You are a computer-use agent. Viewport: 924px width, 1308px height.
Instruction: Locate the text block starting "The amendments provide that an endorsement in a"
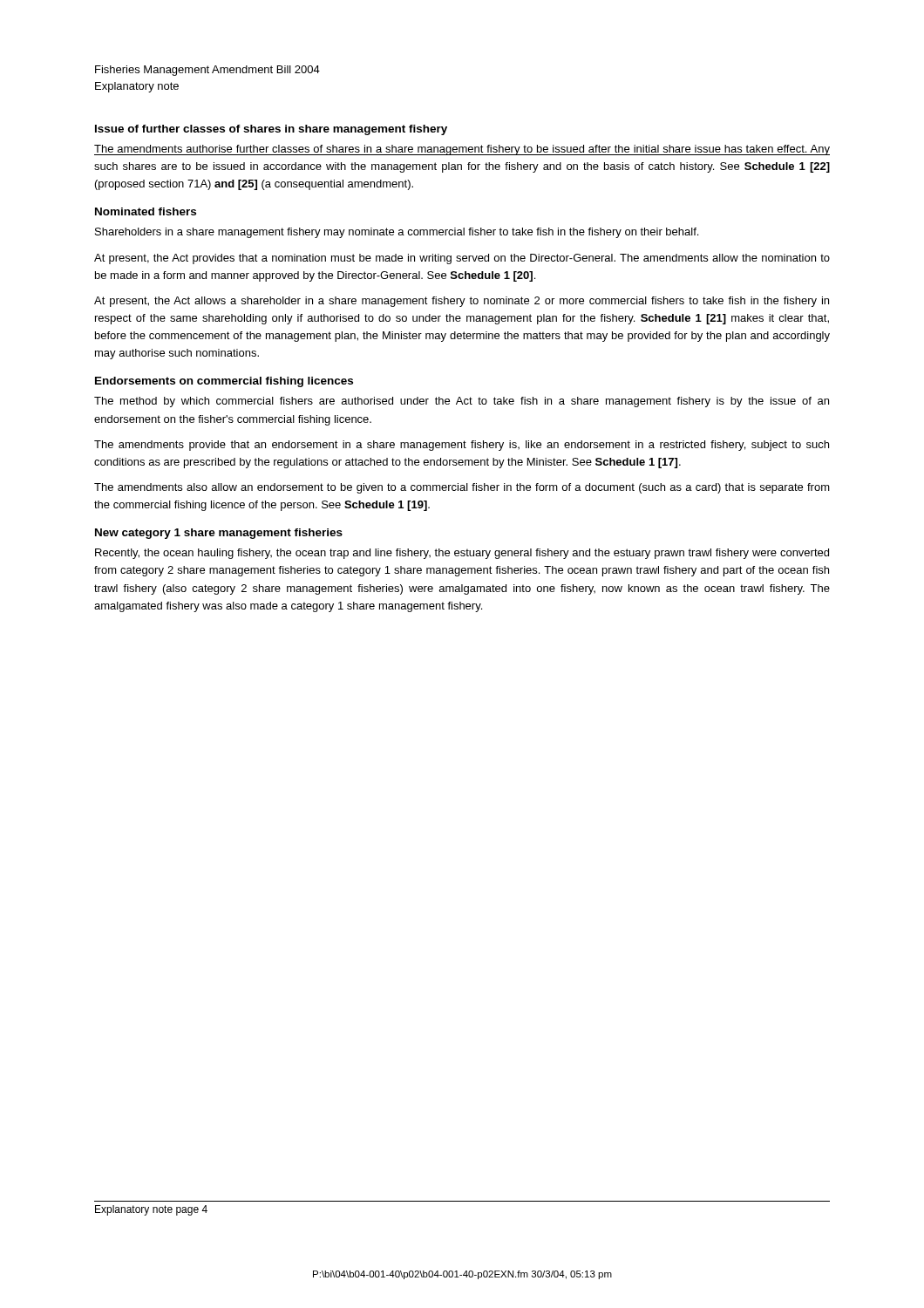coord(462,453)
